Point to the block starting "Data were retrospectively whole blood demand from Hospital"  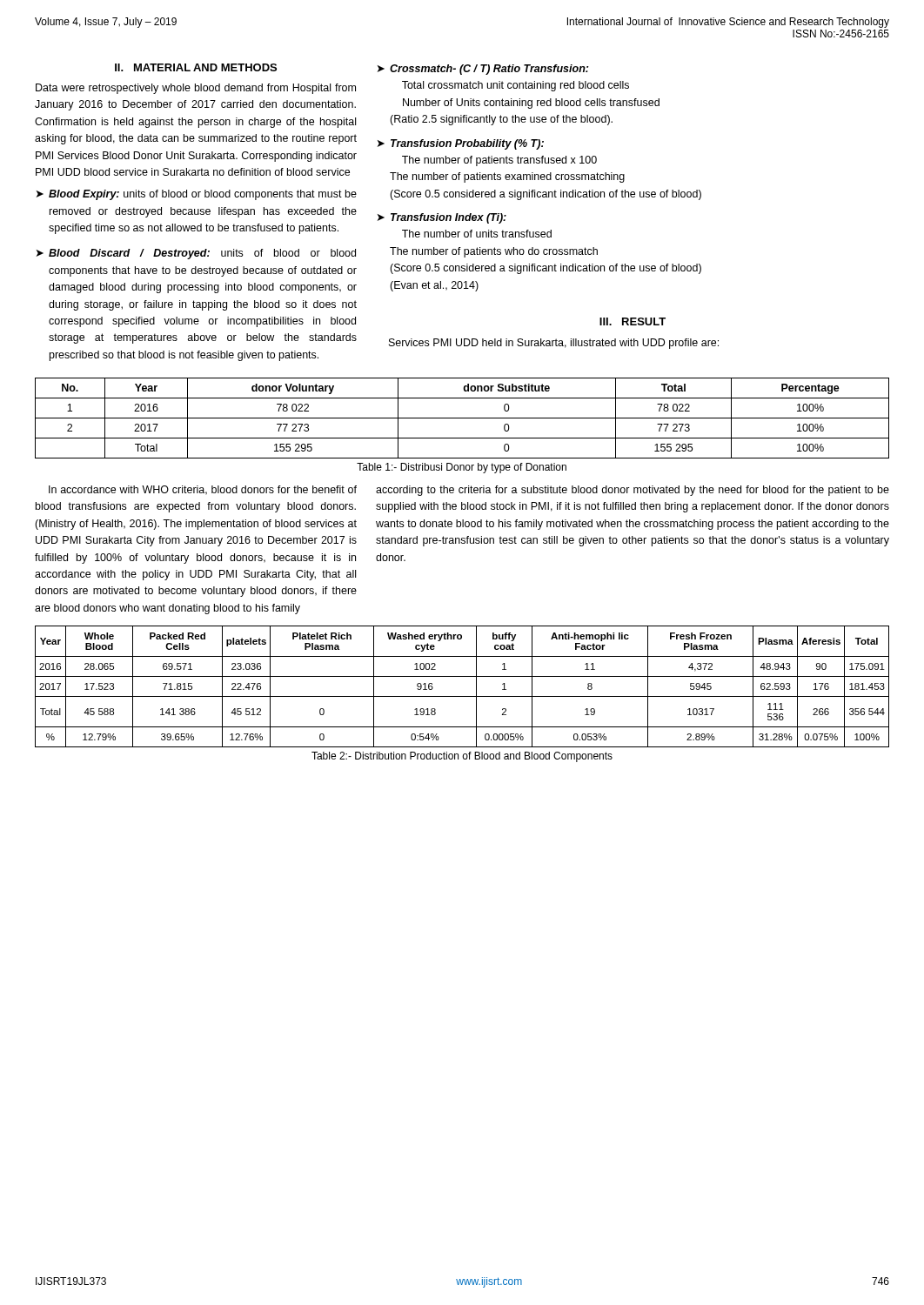click(x=196, y=130)
